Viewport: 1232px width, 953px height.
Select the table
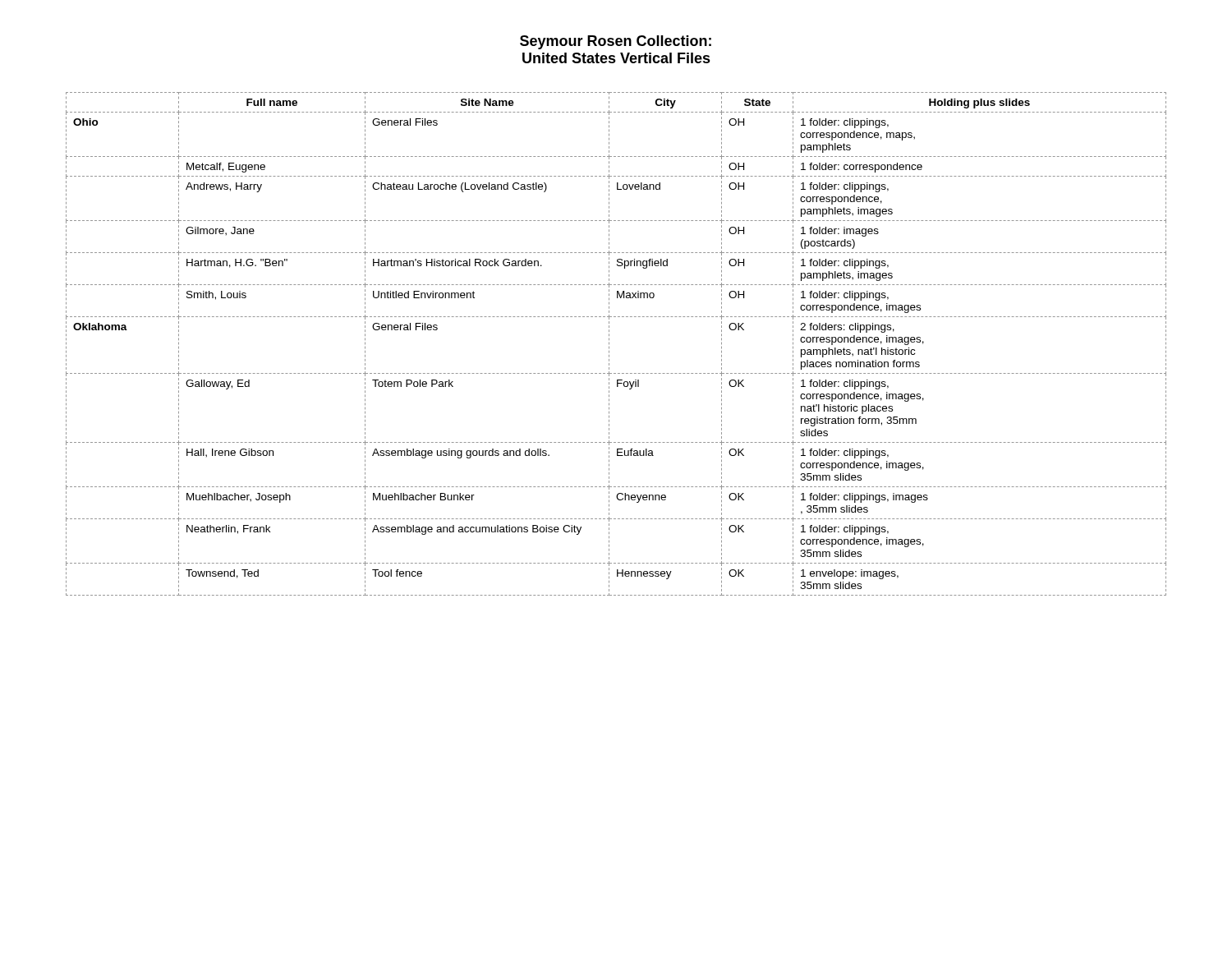click(x=616, y=344)
